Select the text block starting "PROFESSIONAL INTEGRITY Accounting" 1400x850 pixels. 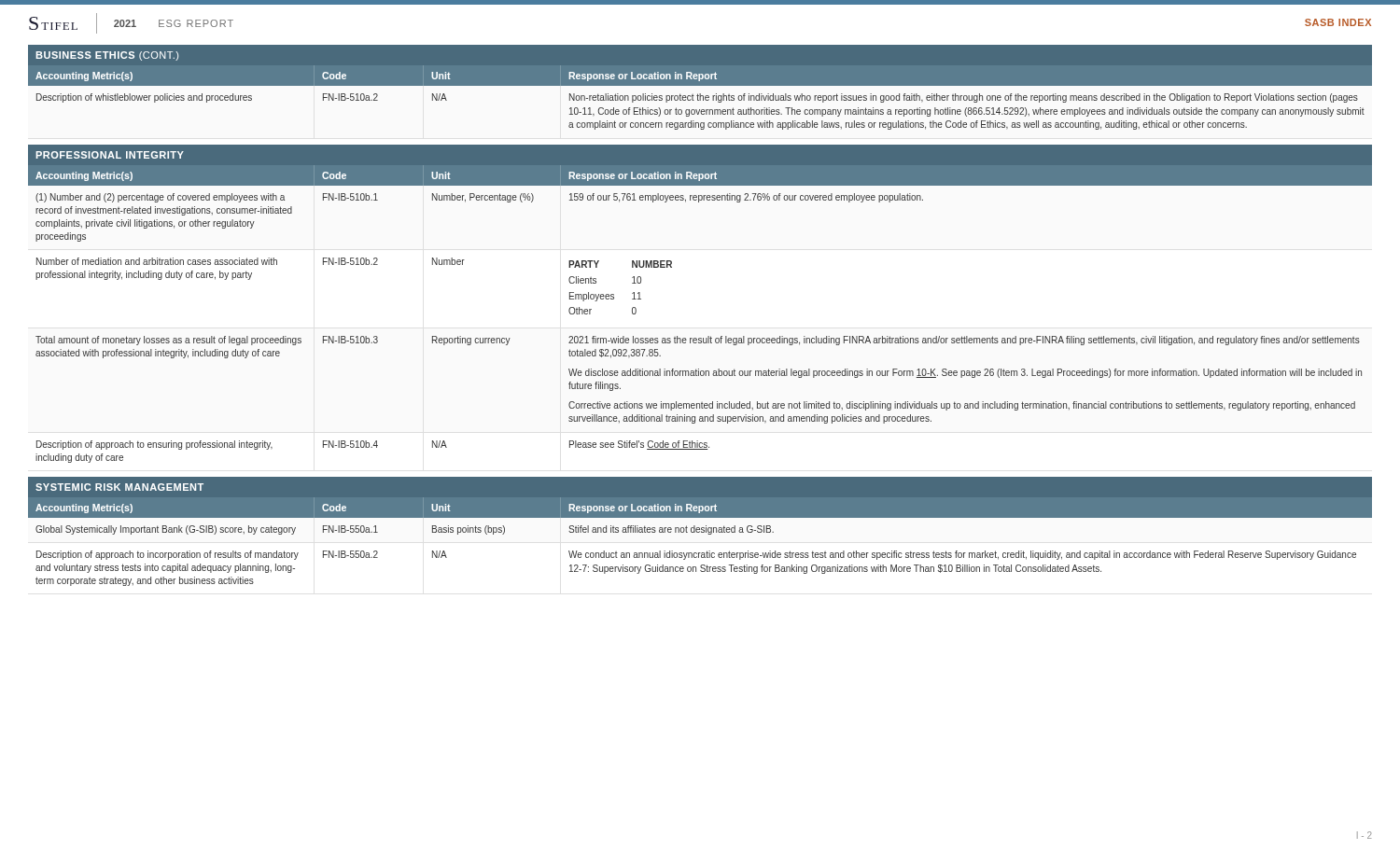tap(700, 165)
